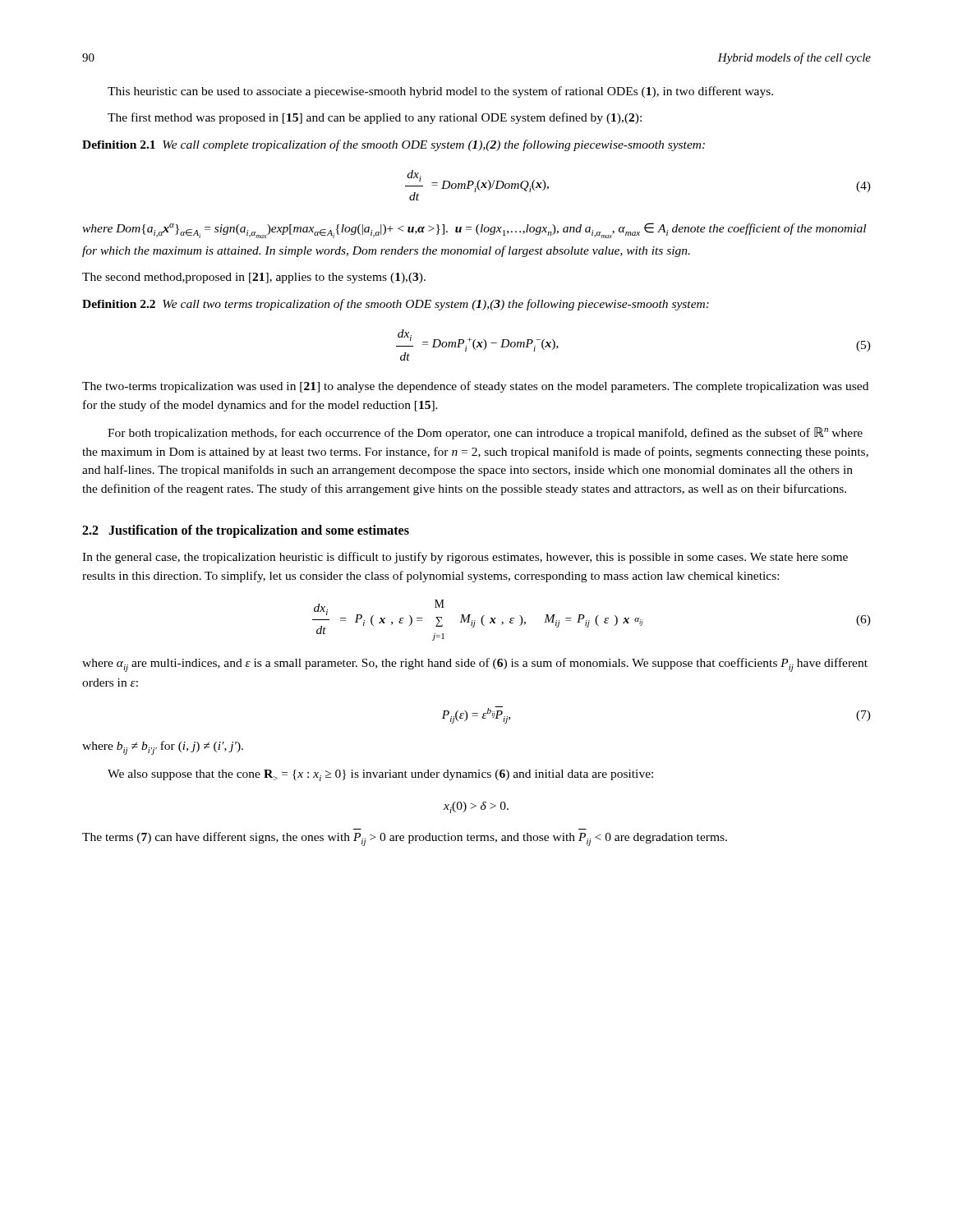This screenshot has height=1232, width=953.
Task: Navigate to the region starting "The terms (7) can have different signs,"
Action: (x=405, y=838)
